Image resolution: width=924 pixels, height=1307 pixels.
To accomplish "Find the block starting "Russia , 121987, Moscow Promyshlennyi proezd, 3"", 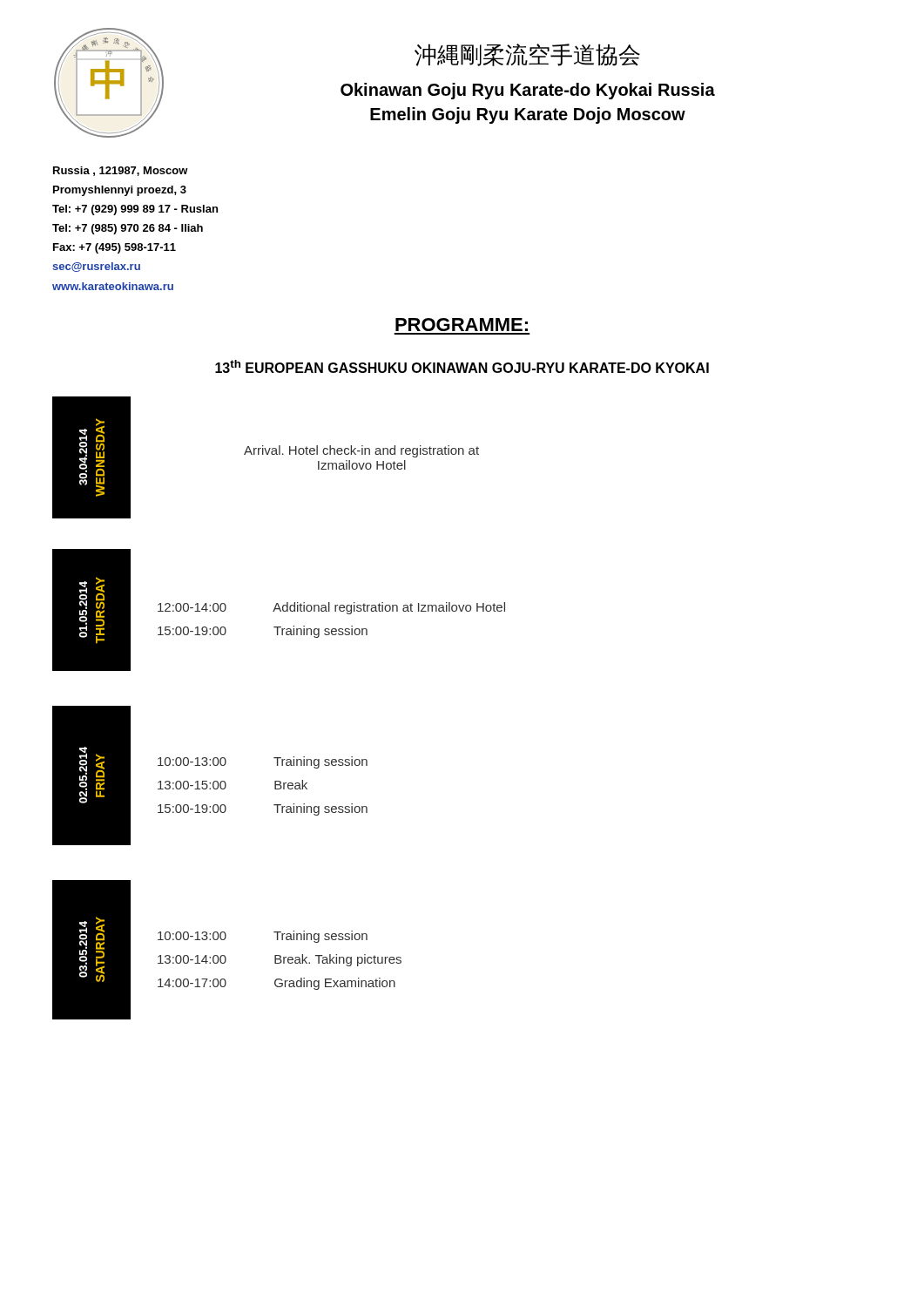I will pos(135,228).
